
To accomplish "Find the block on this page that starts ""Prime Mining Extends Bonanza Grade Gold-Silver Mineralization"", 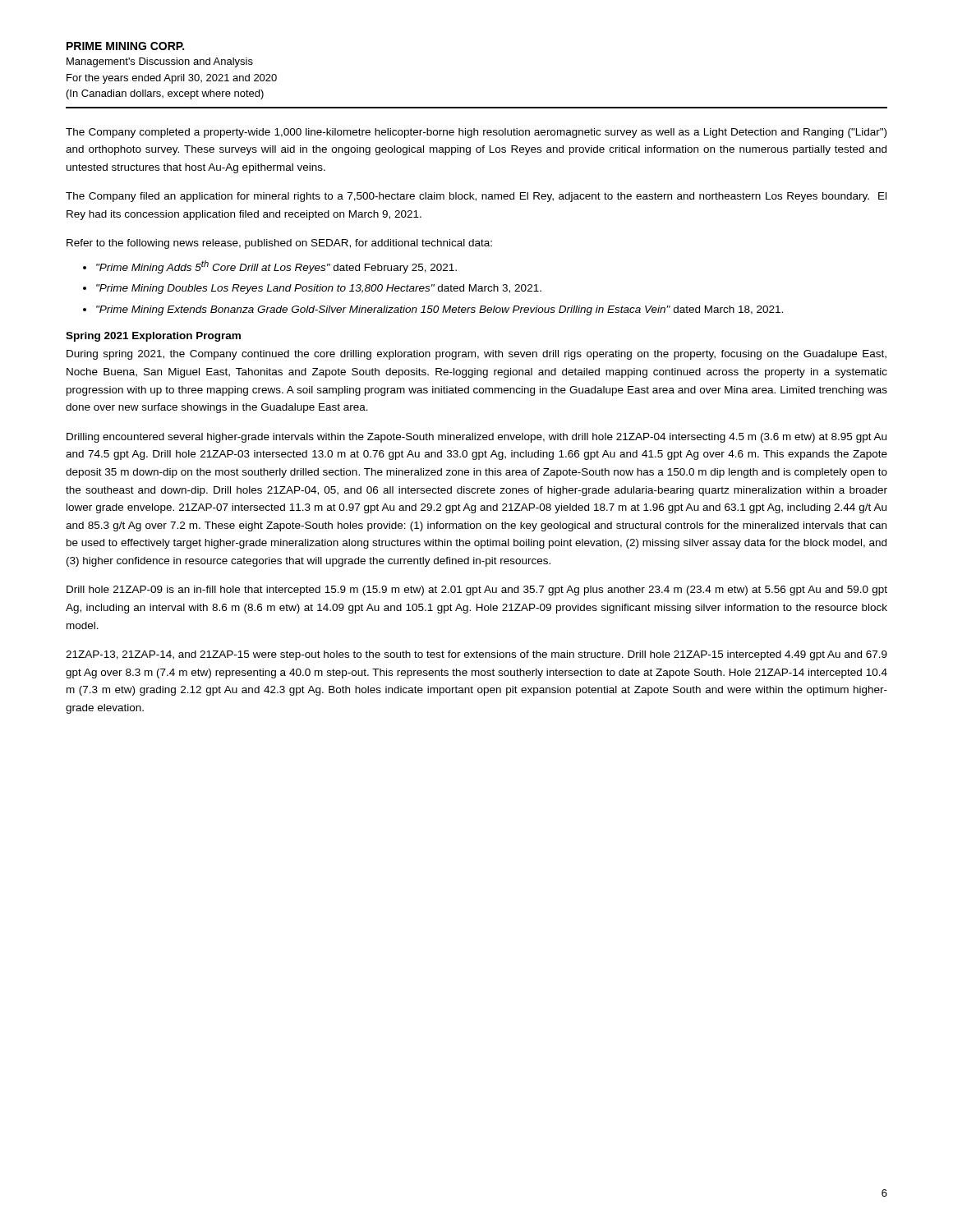I will coord(440,309).
